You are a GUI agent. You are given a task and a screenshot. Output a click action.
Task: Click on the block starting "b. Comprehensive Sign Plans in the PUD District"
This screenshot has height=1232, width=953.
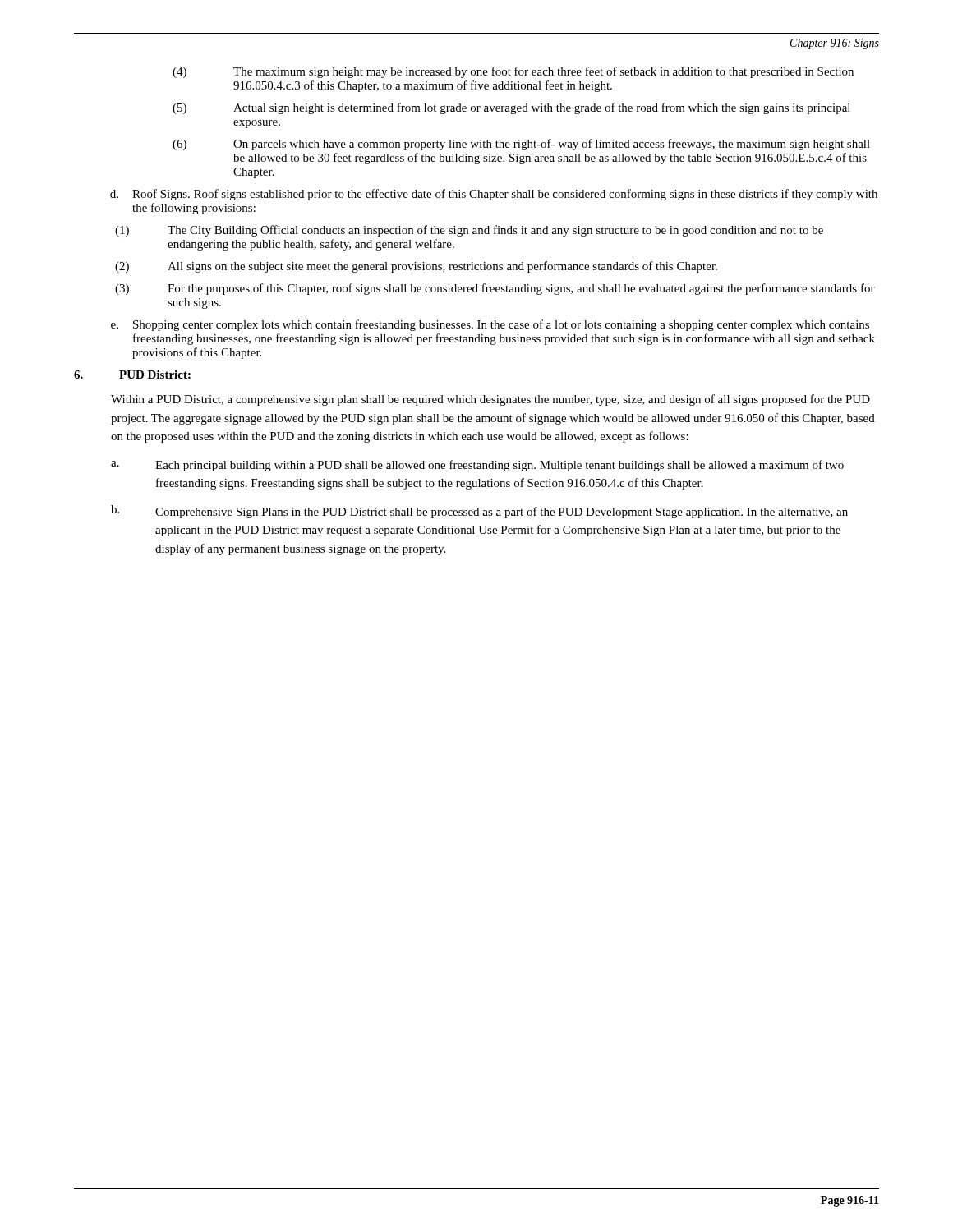[495, 530]
